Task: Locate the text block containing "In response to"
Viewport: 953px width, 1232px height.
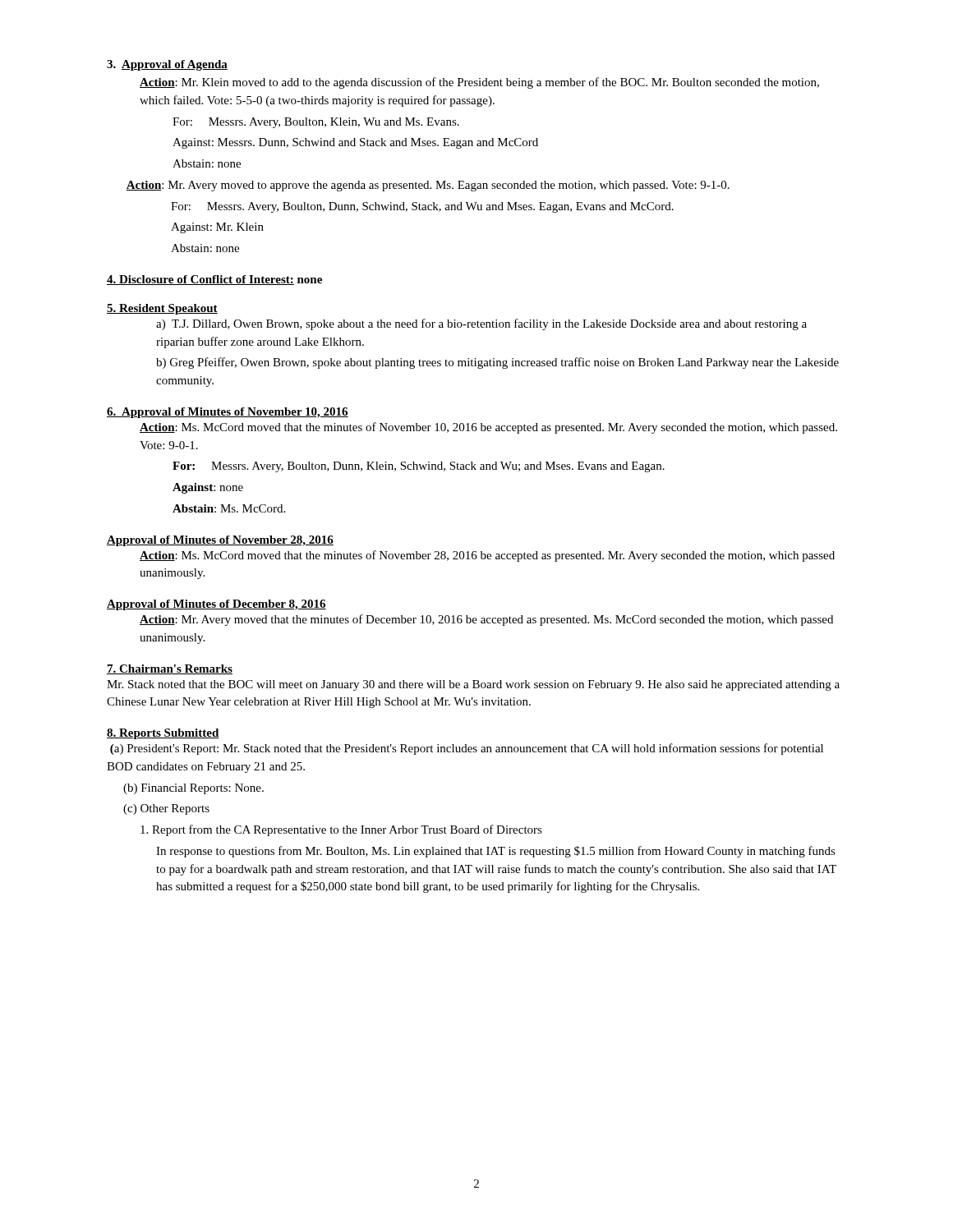Action: pyautogui.click(x=501, y=869)
